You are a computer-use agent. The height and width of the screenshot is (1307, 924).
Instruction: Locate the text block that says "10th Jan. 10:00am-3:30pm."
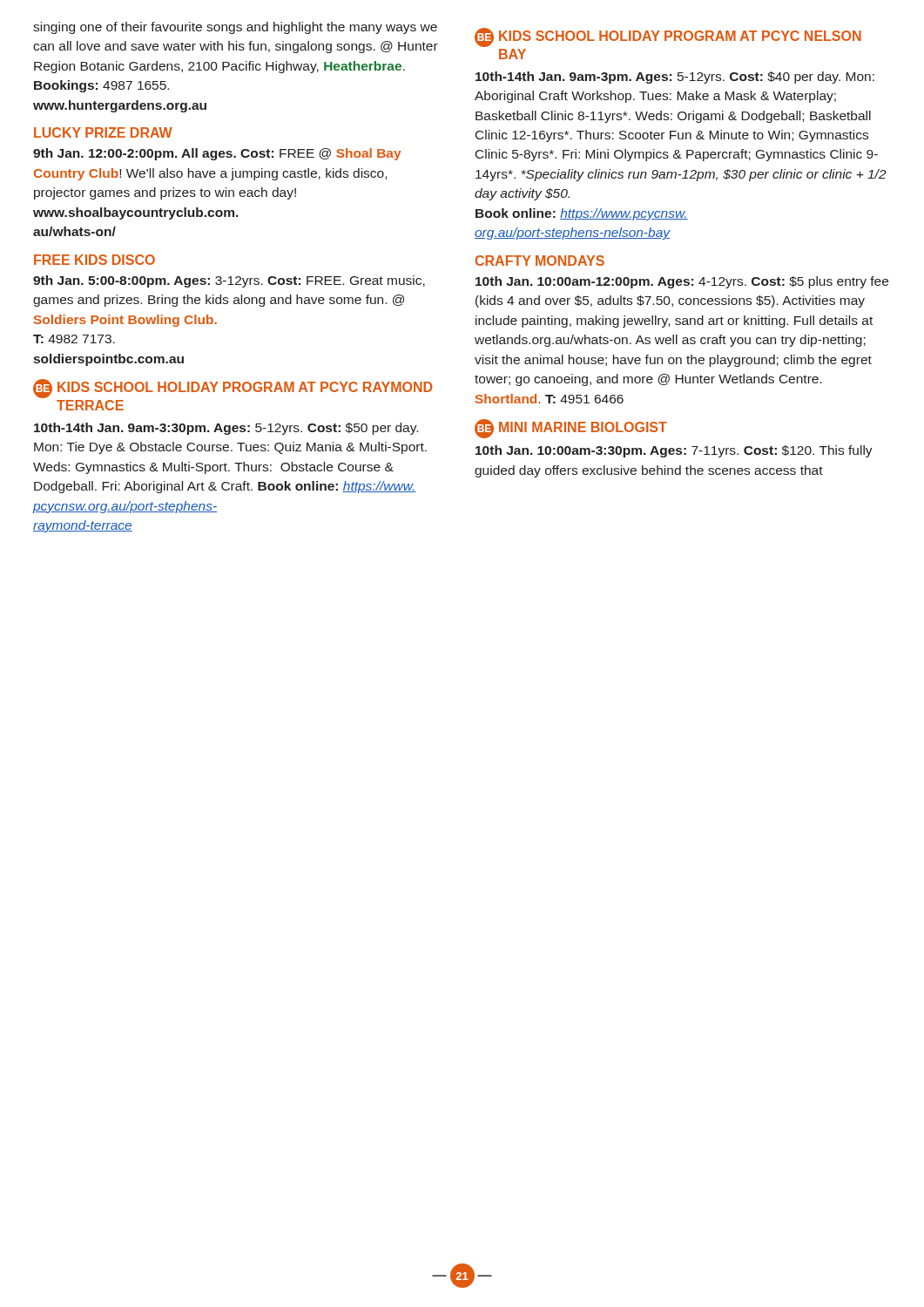pyautogui.click(x=673, y=460)
